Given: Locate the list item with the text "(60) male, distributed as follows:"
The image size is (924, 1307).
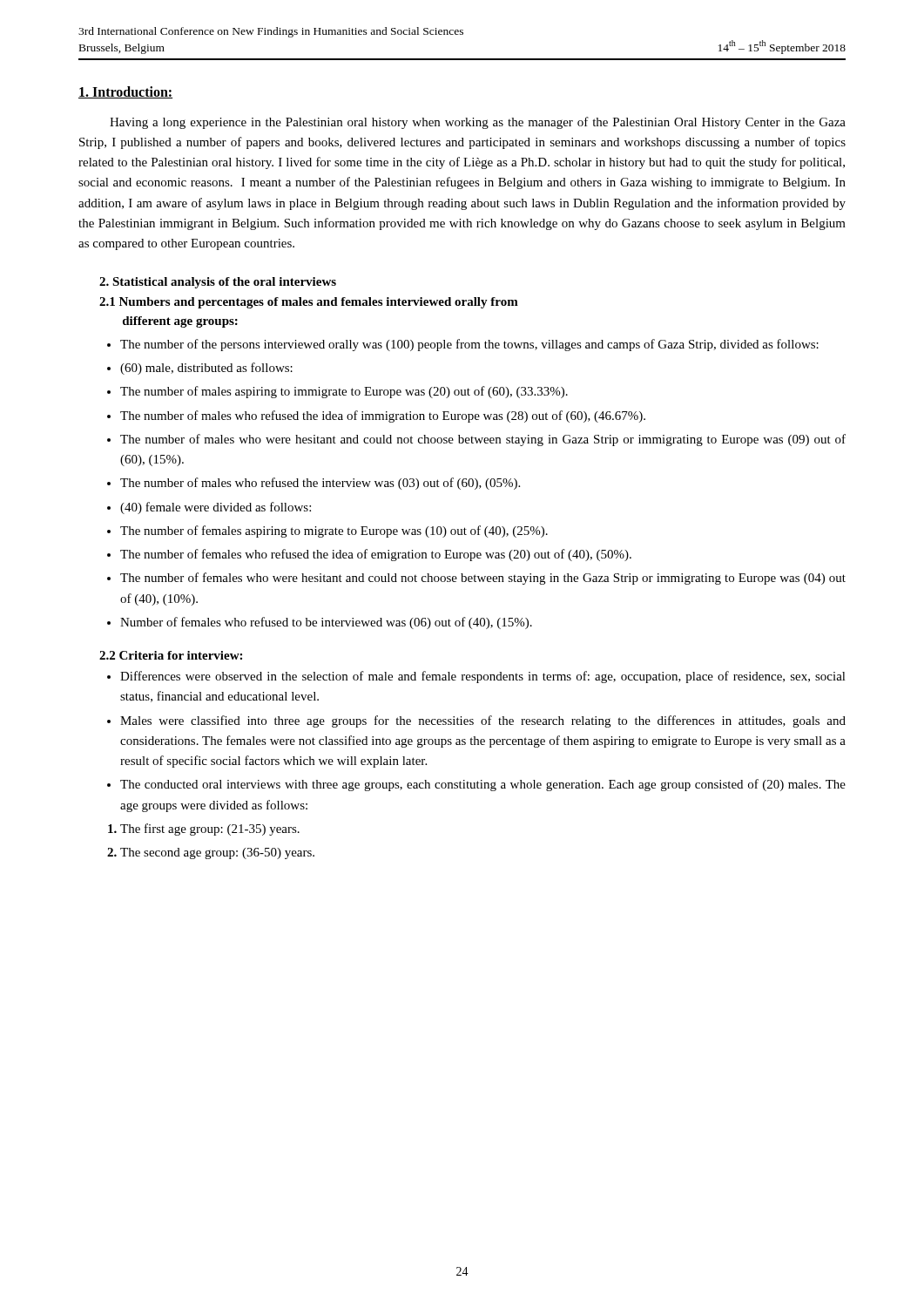Looking at the screenshot, I should [x=206, y=369].
